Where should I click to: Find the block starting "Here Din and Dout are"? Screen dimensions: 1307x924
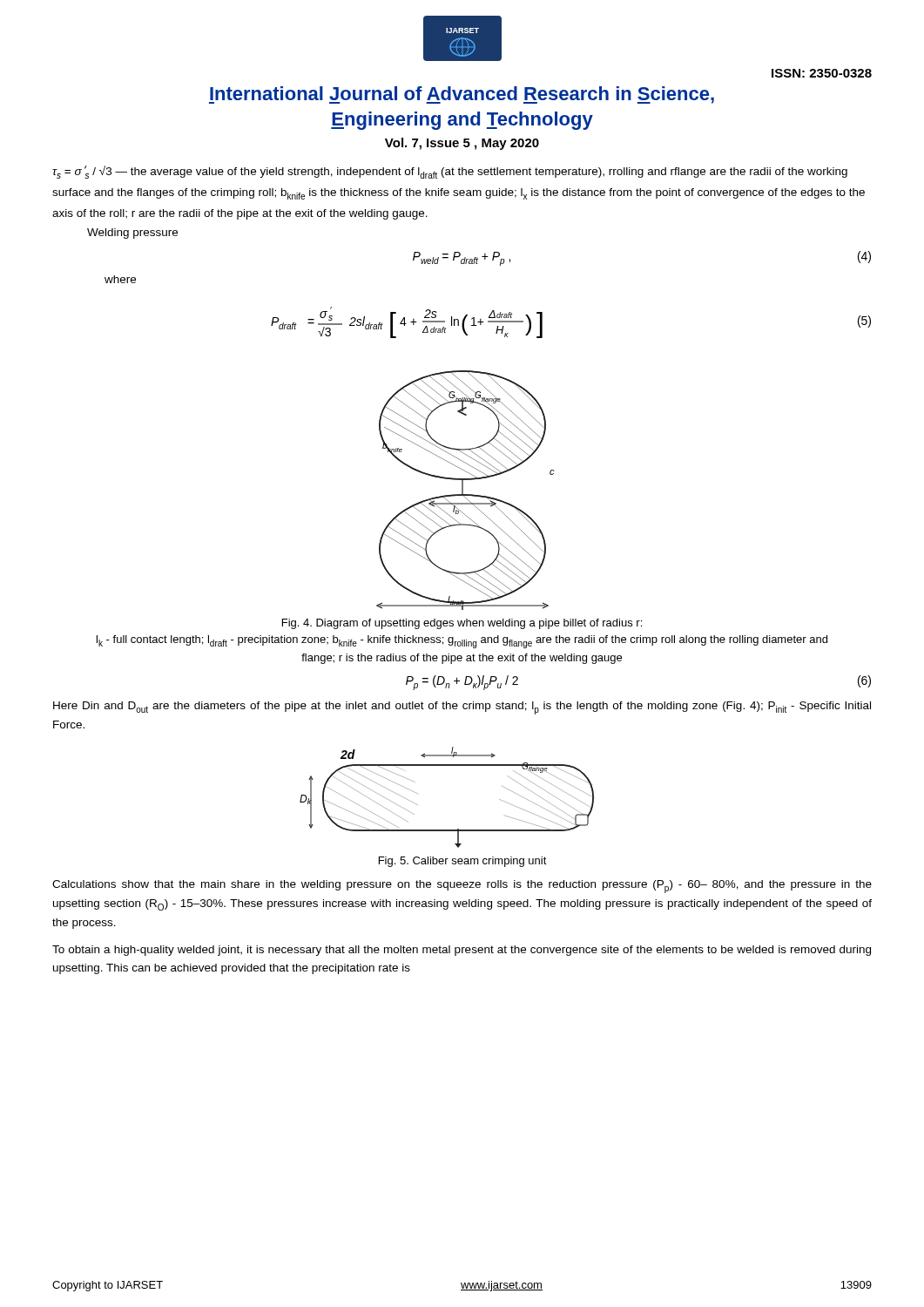(x=462, y=715)
